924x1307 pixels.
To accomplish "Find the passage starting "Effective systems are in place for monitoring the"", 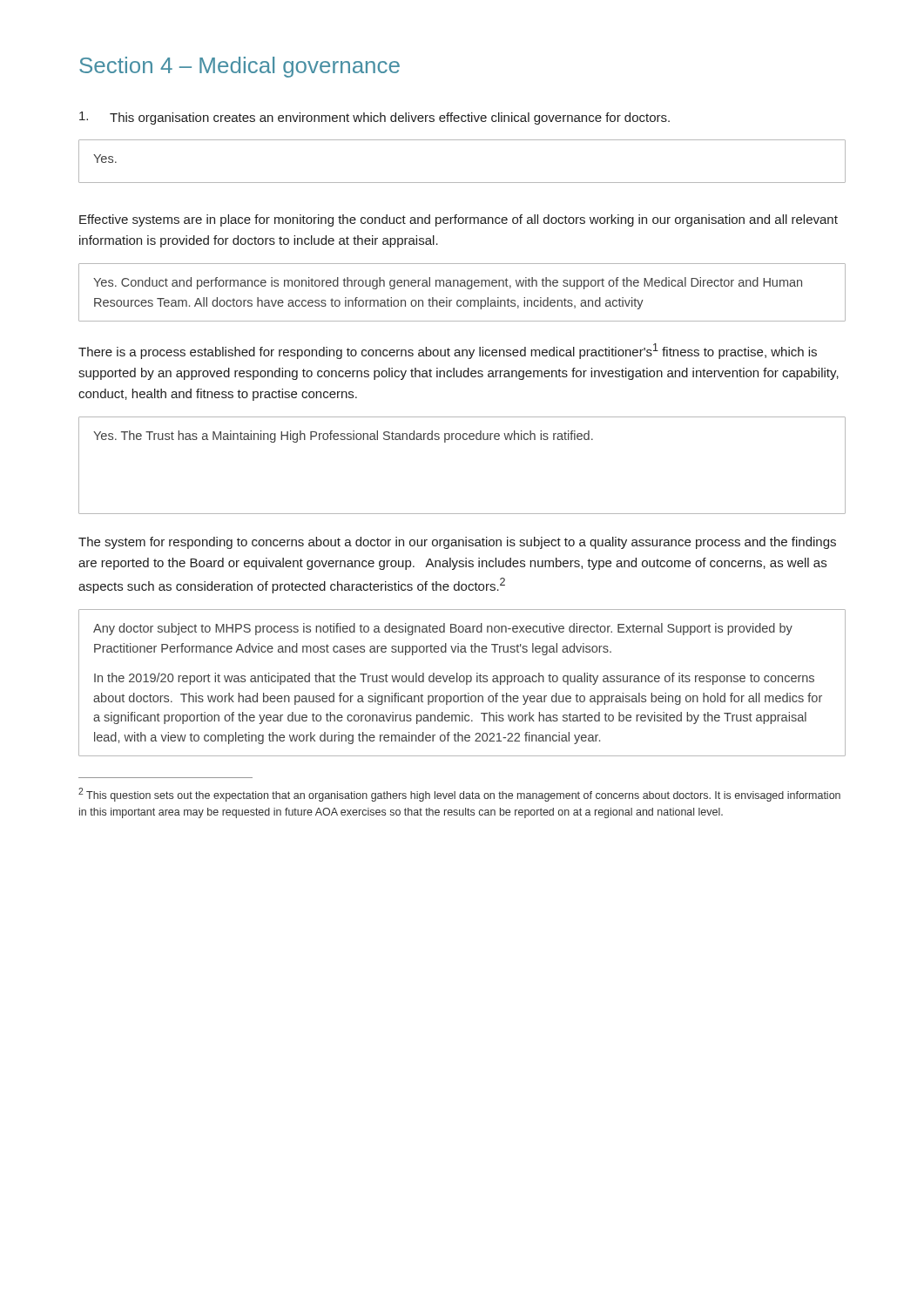I will point(458,230).
